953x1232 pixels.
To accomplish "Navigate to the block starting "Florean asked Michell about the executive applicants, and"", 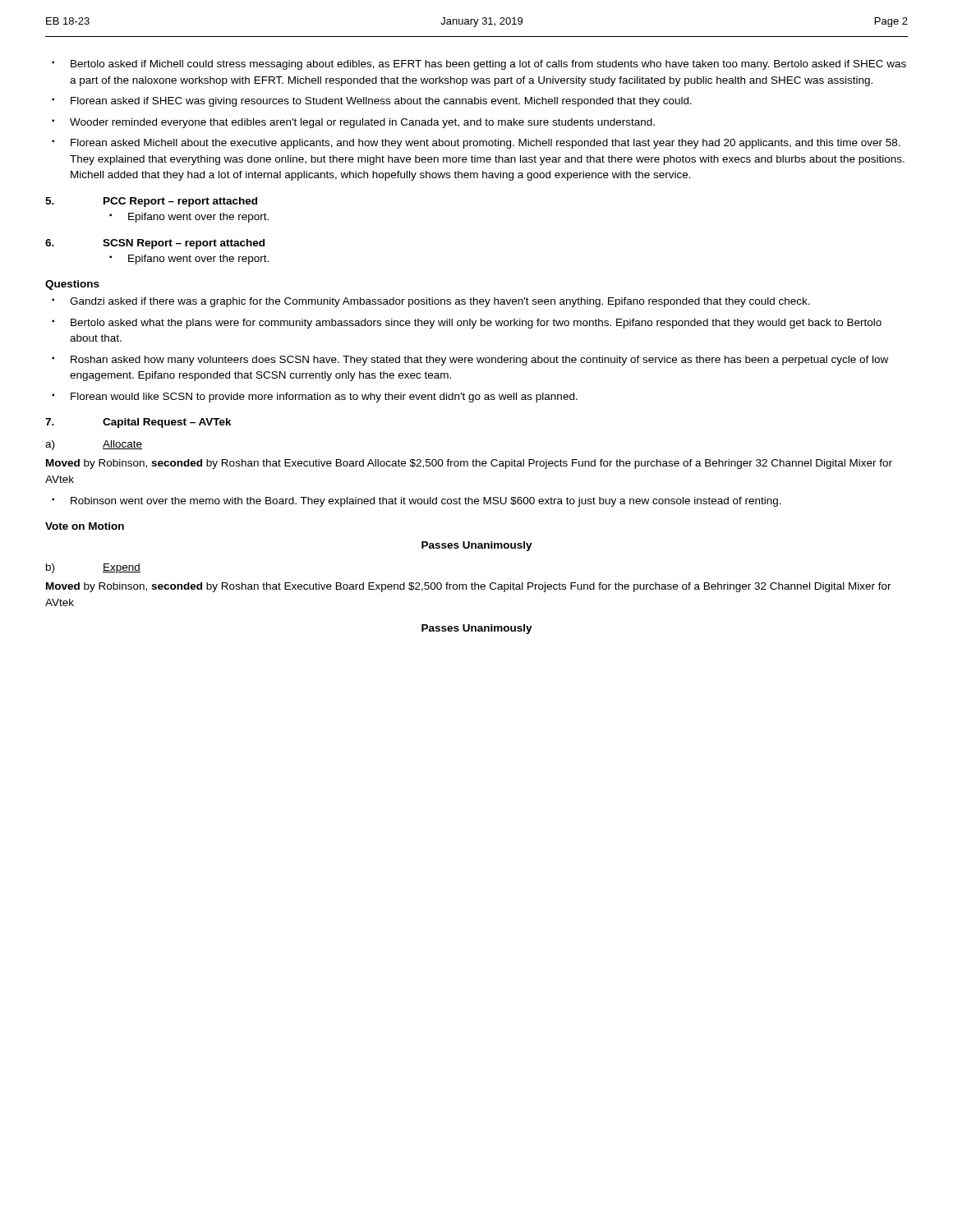I will (x=476, y=159).
